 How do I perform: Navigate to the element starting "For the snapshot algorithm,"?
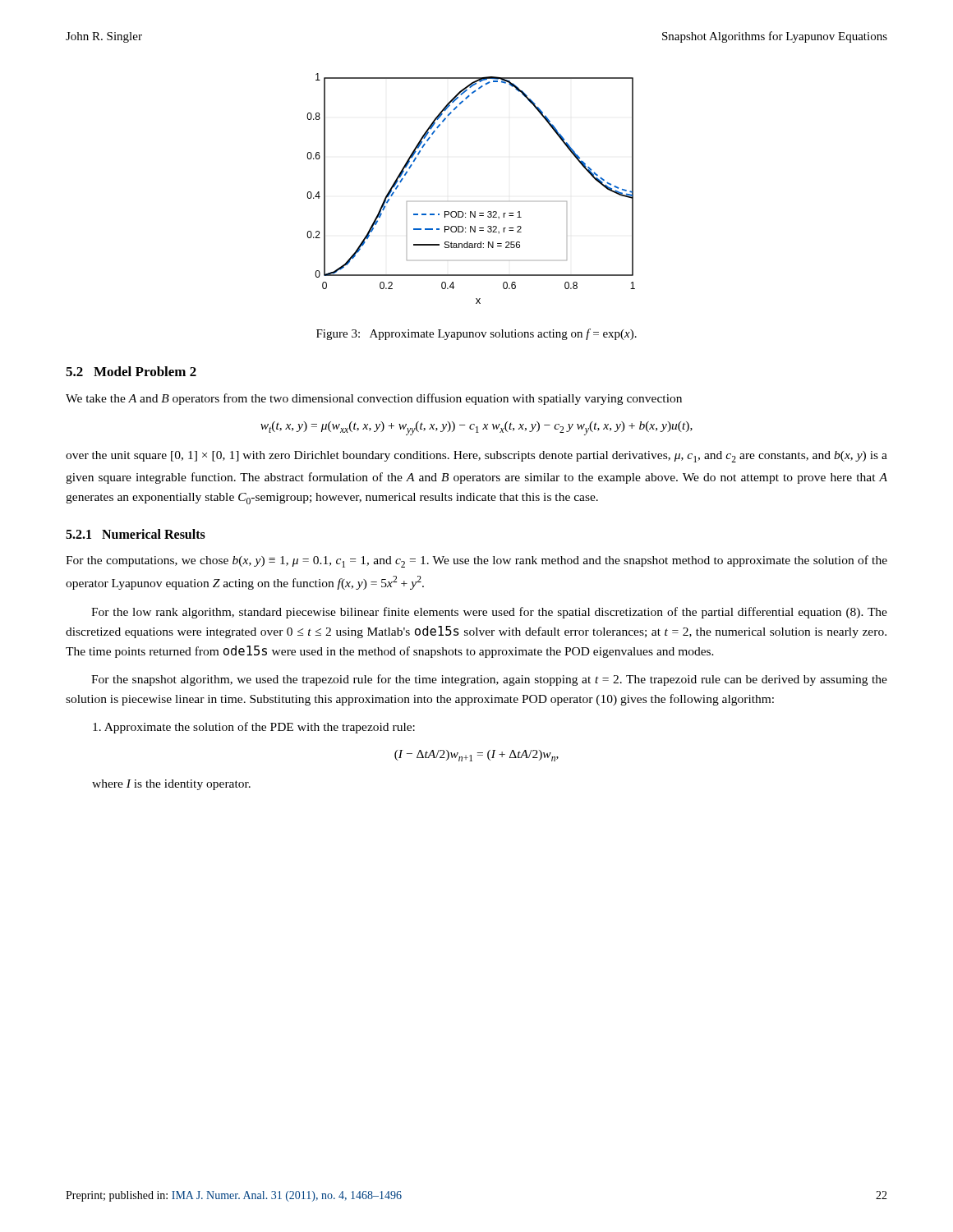point(476,688)
